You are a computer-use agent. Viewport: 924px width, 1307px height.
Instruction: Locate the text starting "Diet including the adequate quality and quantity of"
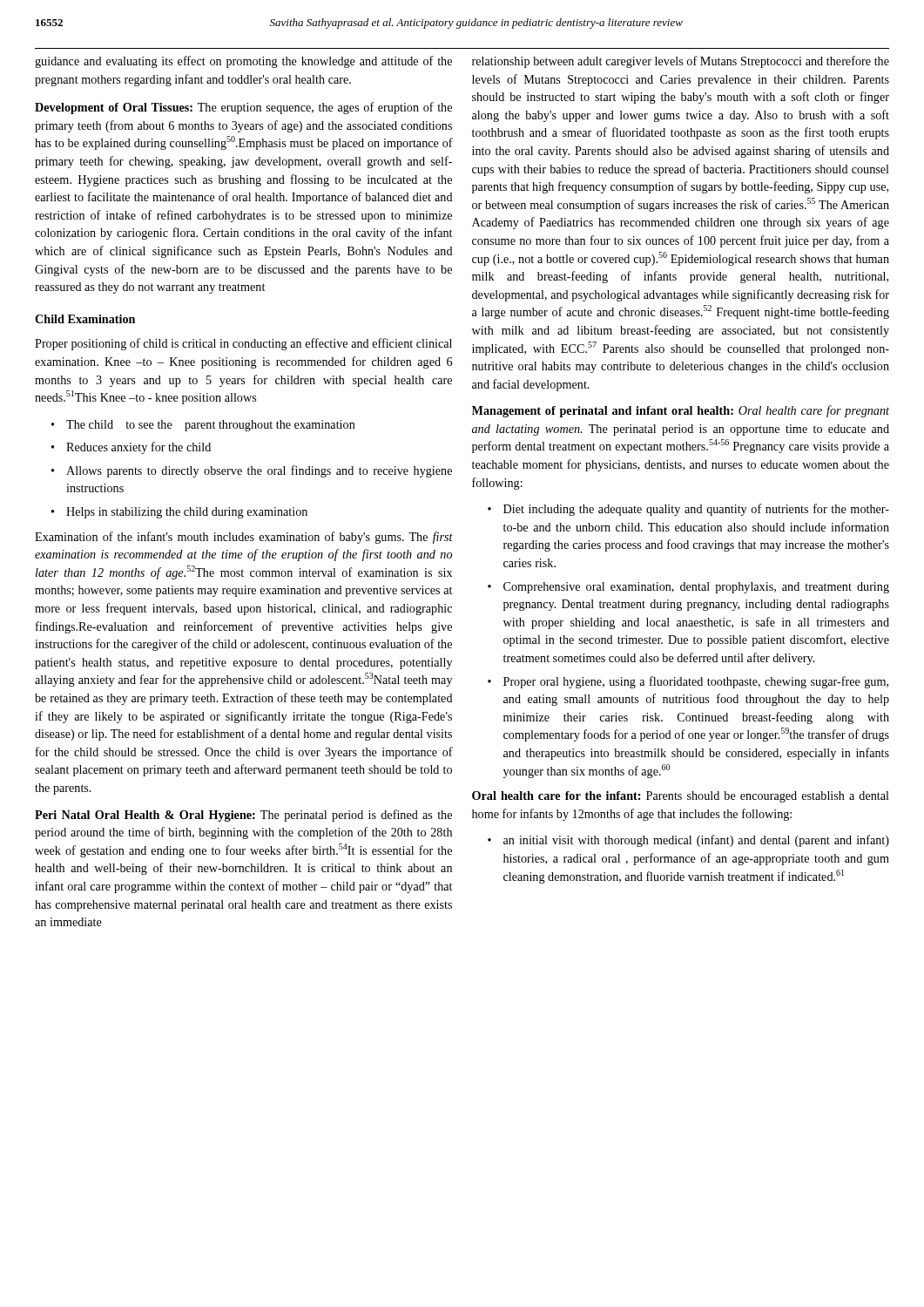point(696,536)
